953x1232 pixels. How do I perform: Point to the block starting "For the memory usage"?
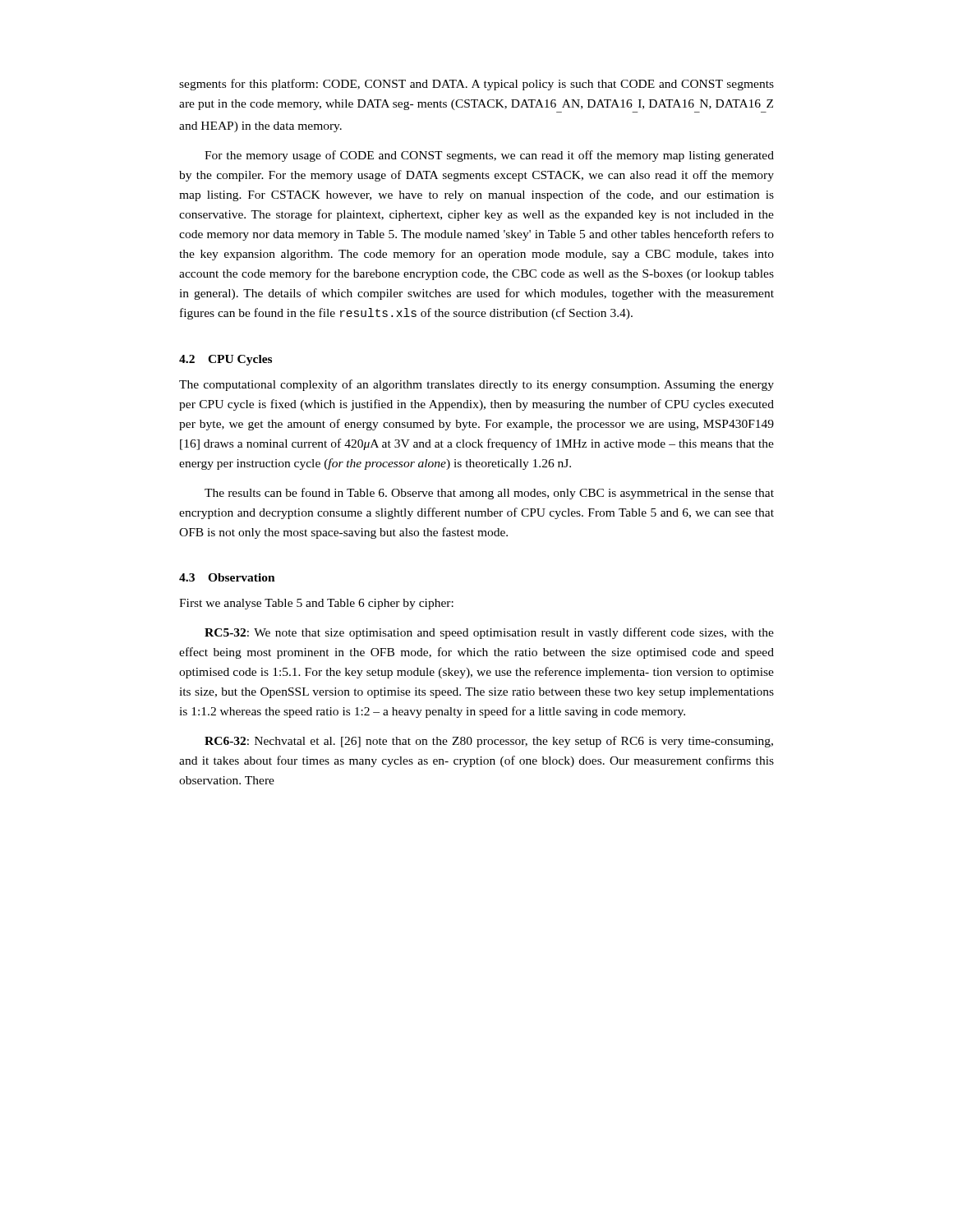pos(476,234)
